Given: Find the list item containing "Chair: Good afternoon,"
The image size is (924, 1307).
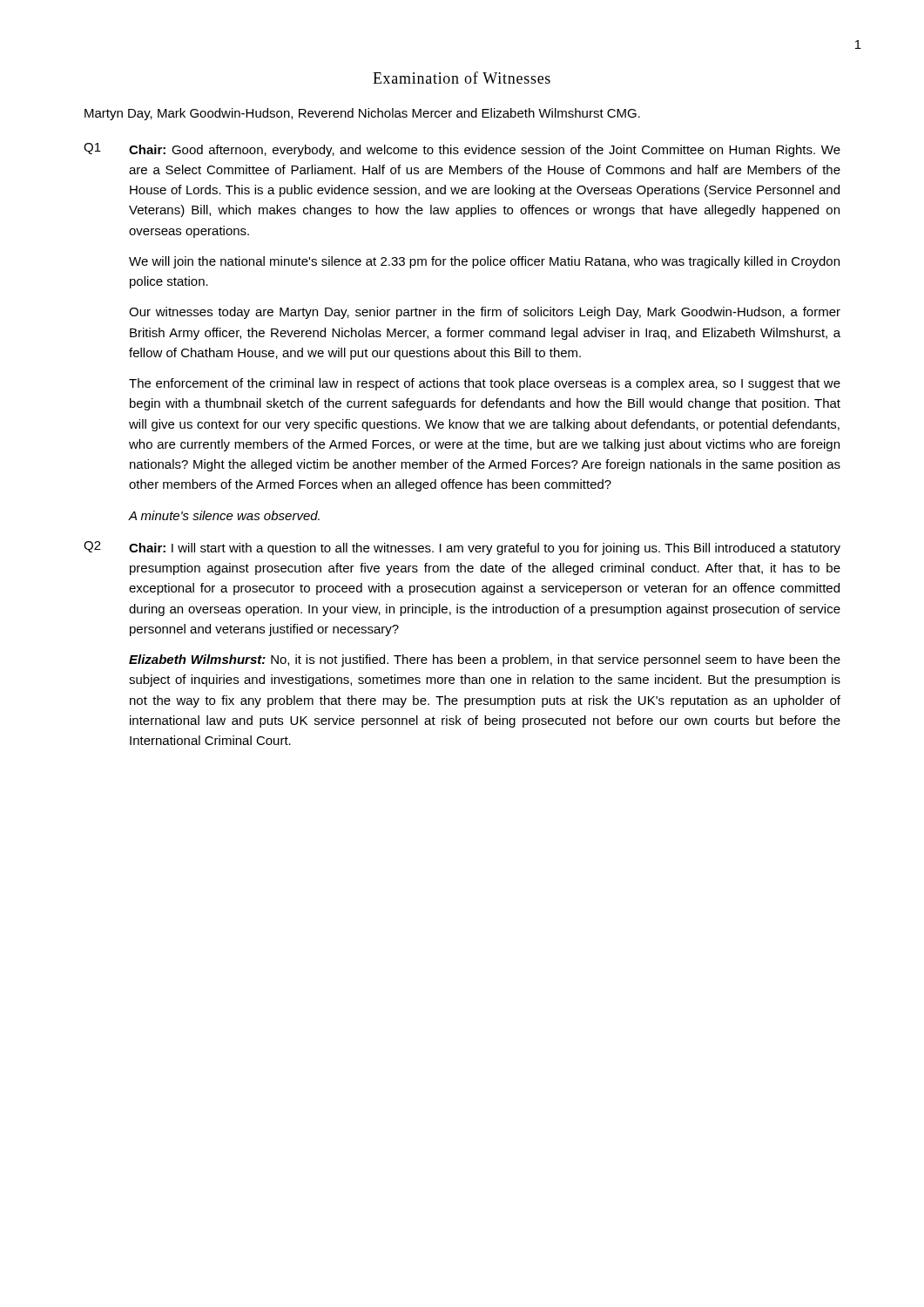Looking at the screenshot, I should pyautogui.click(x=485, y=332).
